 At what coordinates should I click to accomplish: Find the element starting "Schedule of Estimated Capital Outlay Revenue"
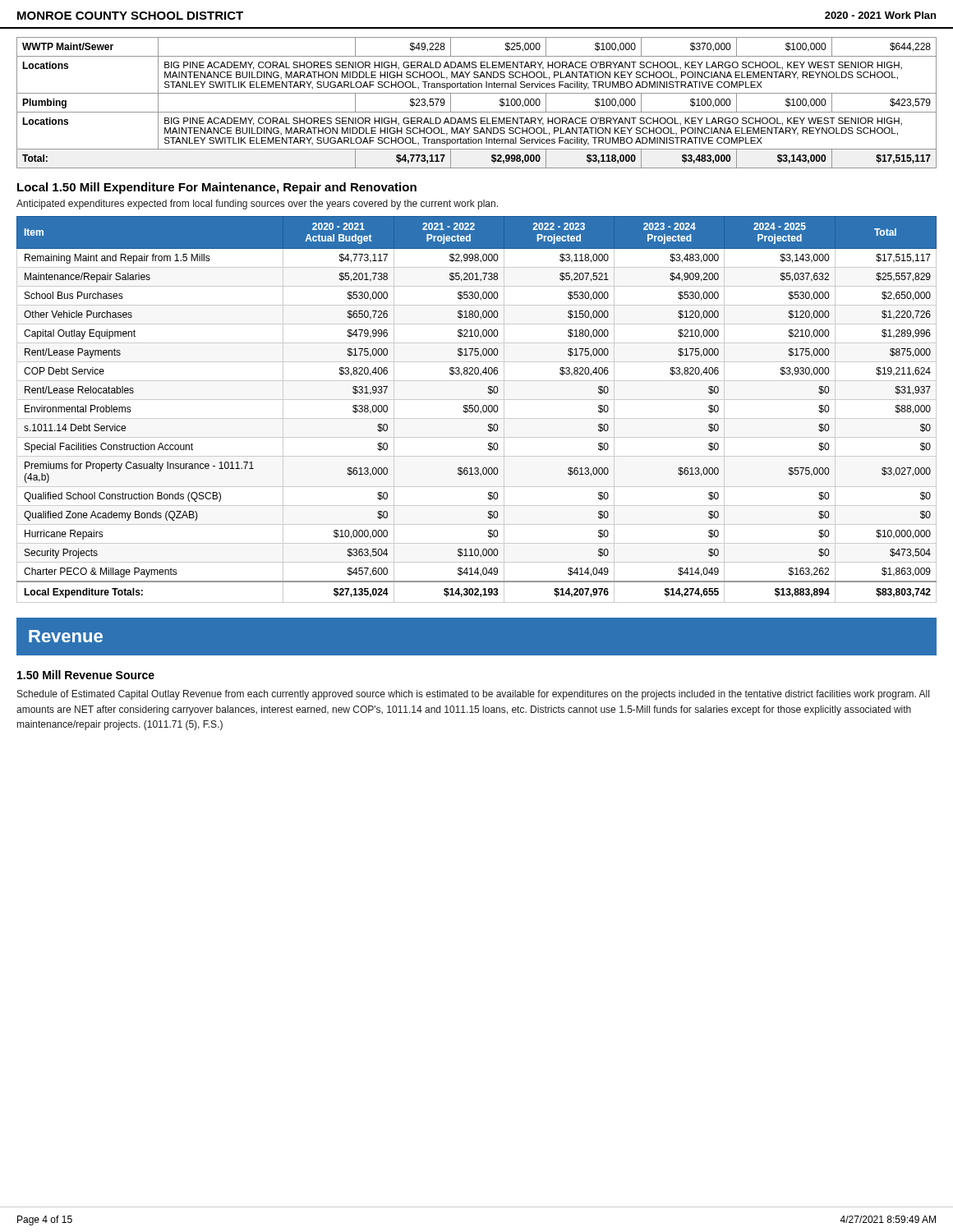[x=473, y=709]
